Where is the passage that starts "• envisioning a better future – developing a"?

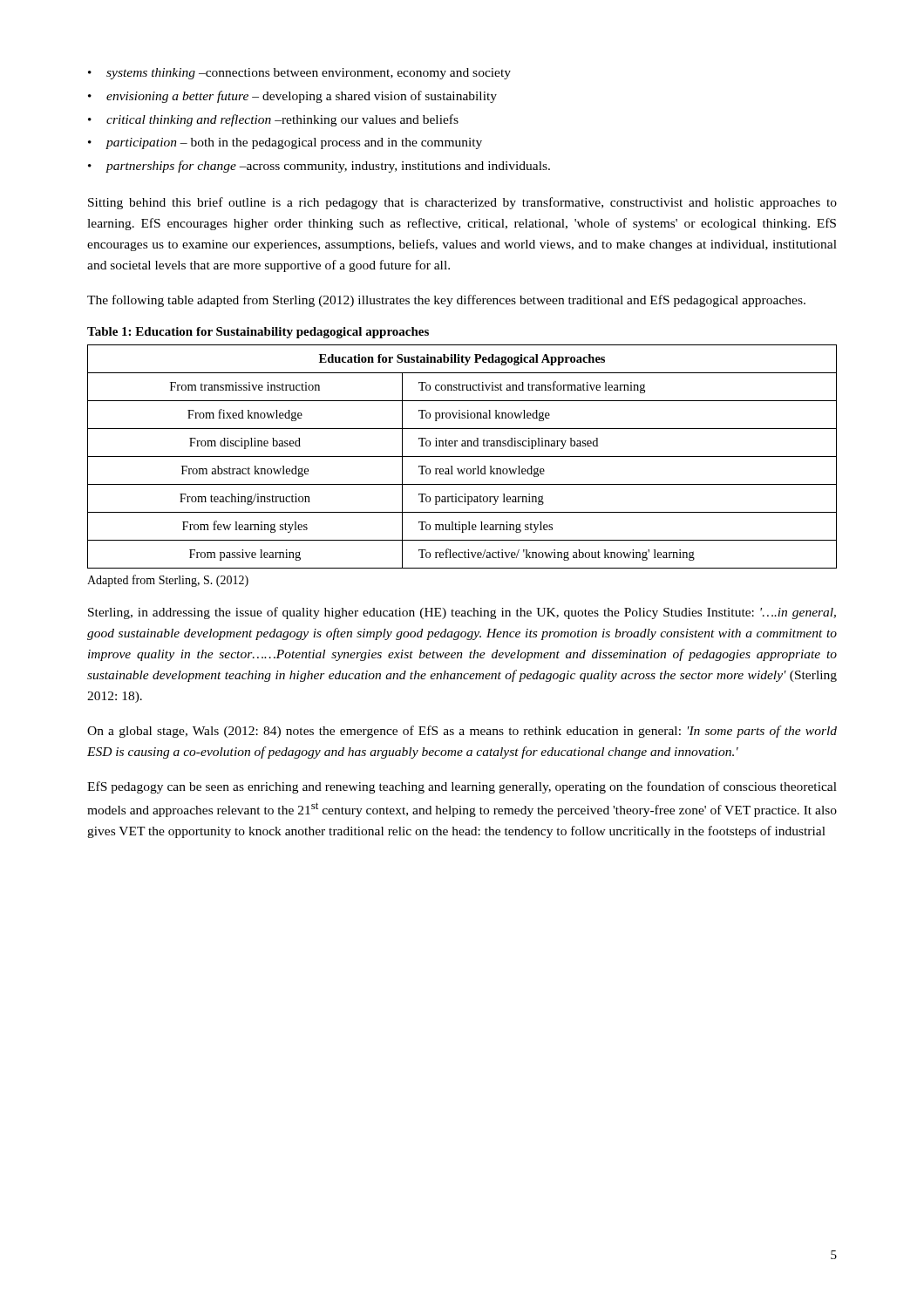tap(462, 96)
